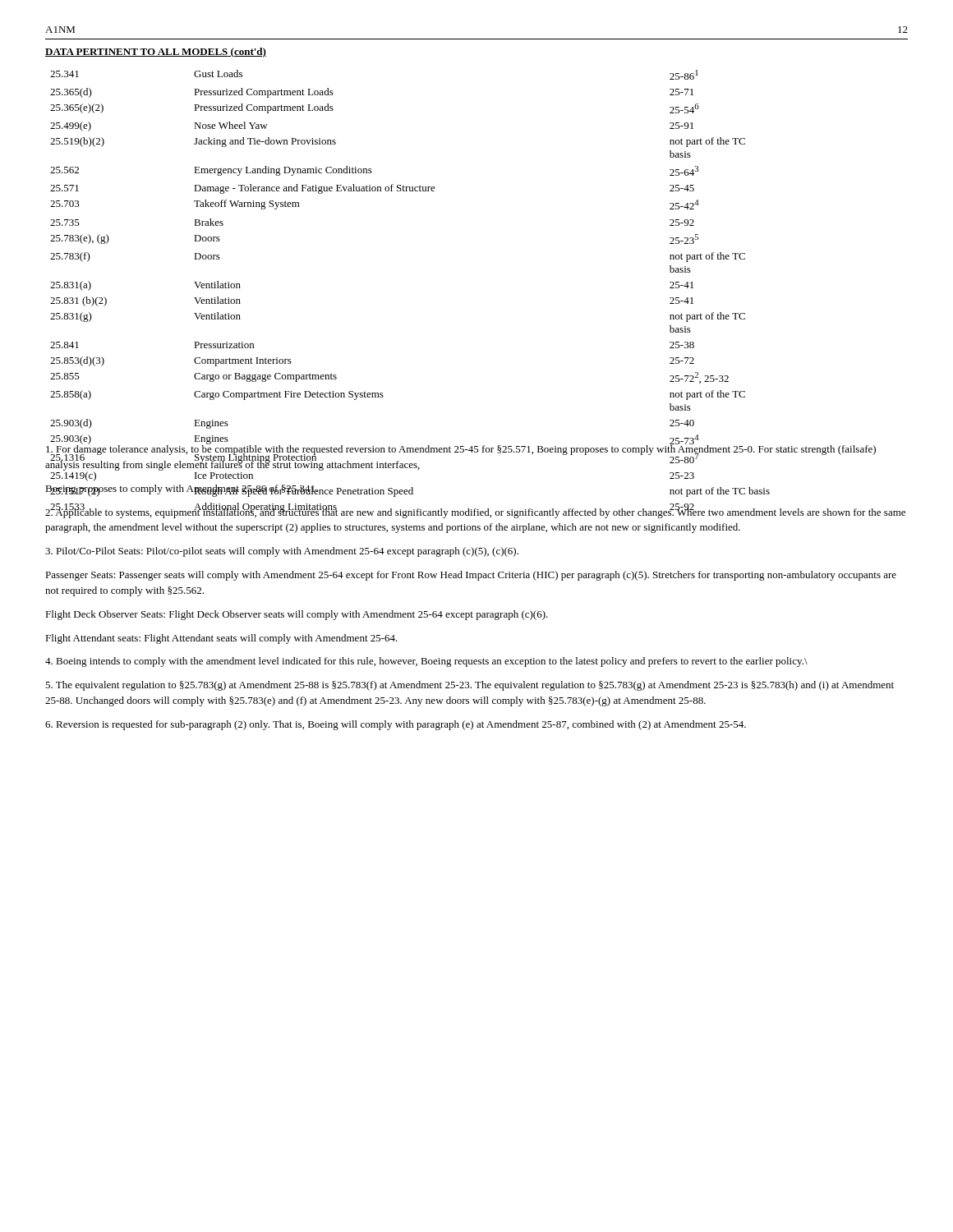Screen dimensions: 1232x953
Task: Select the region starting "For damage tolerance"
Action: (461, 457)
